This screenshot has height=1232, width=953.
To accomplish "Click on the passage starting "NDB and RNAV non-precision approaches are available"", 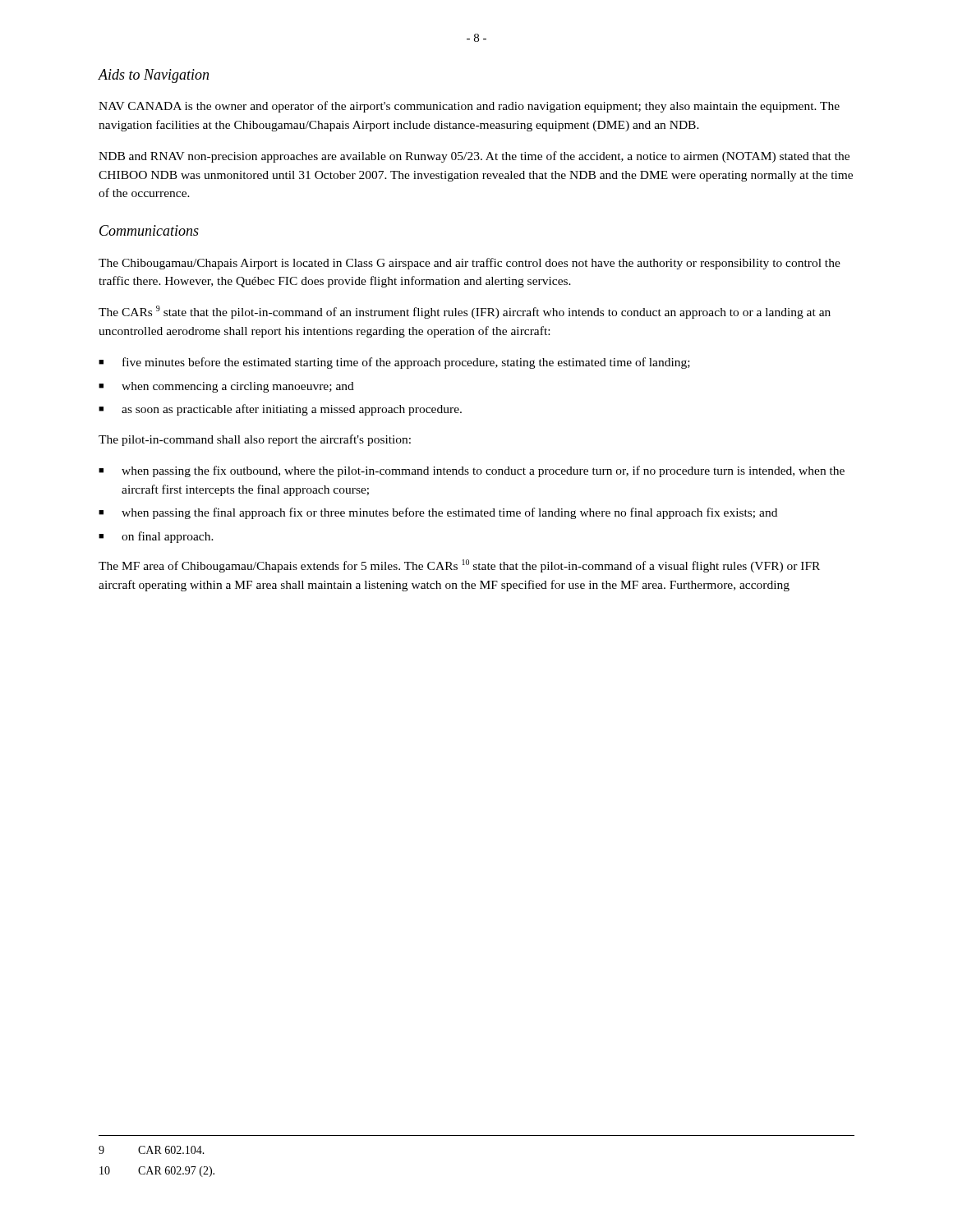I will (x=476, y=174).
